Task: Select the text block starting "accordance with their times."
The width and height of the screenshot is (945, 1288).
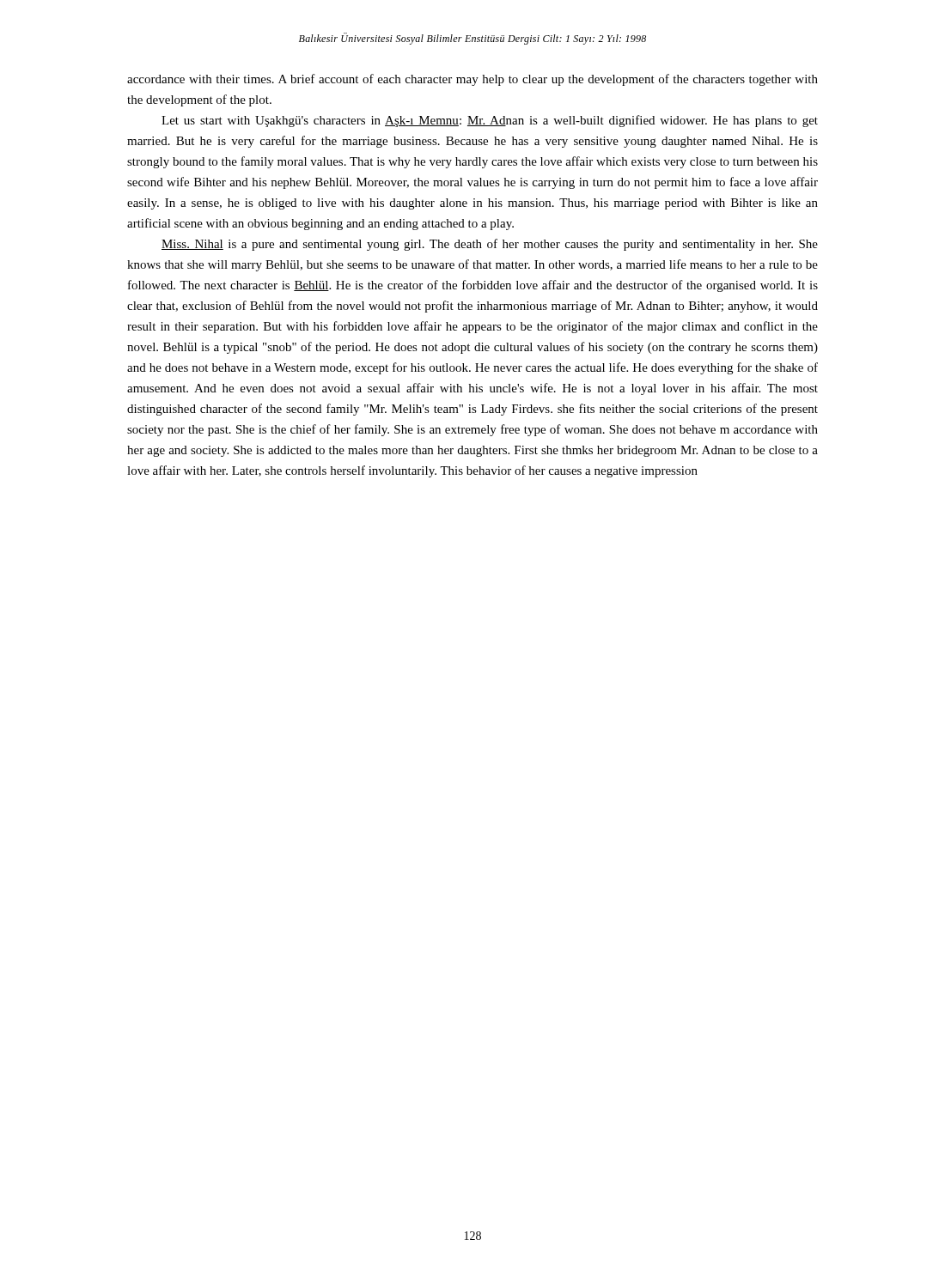Action: (x=472, y=275)
